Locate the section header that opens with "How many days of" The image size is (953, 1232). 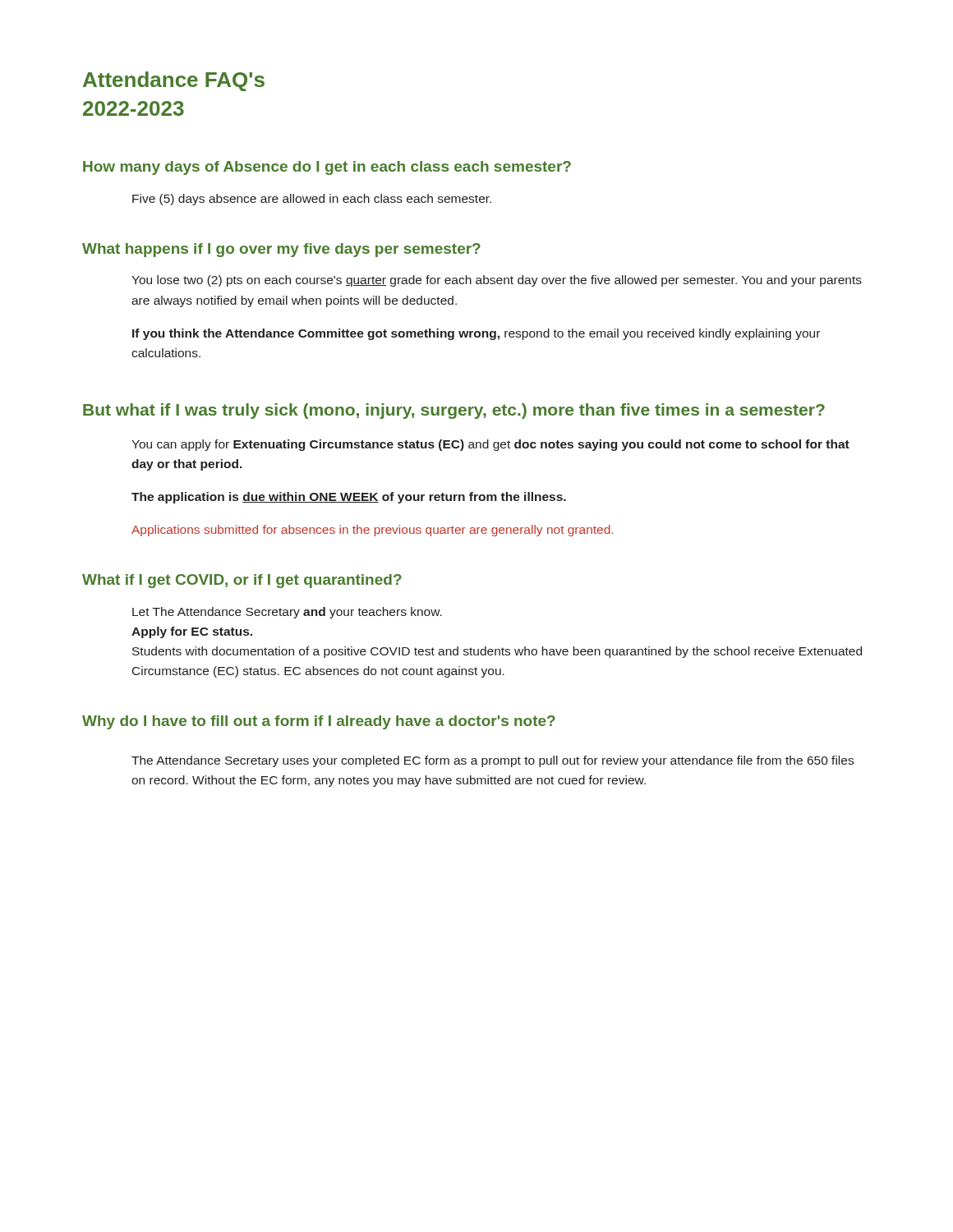(x=327, y=166)
